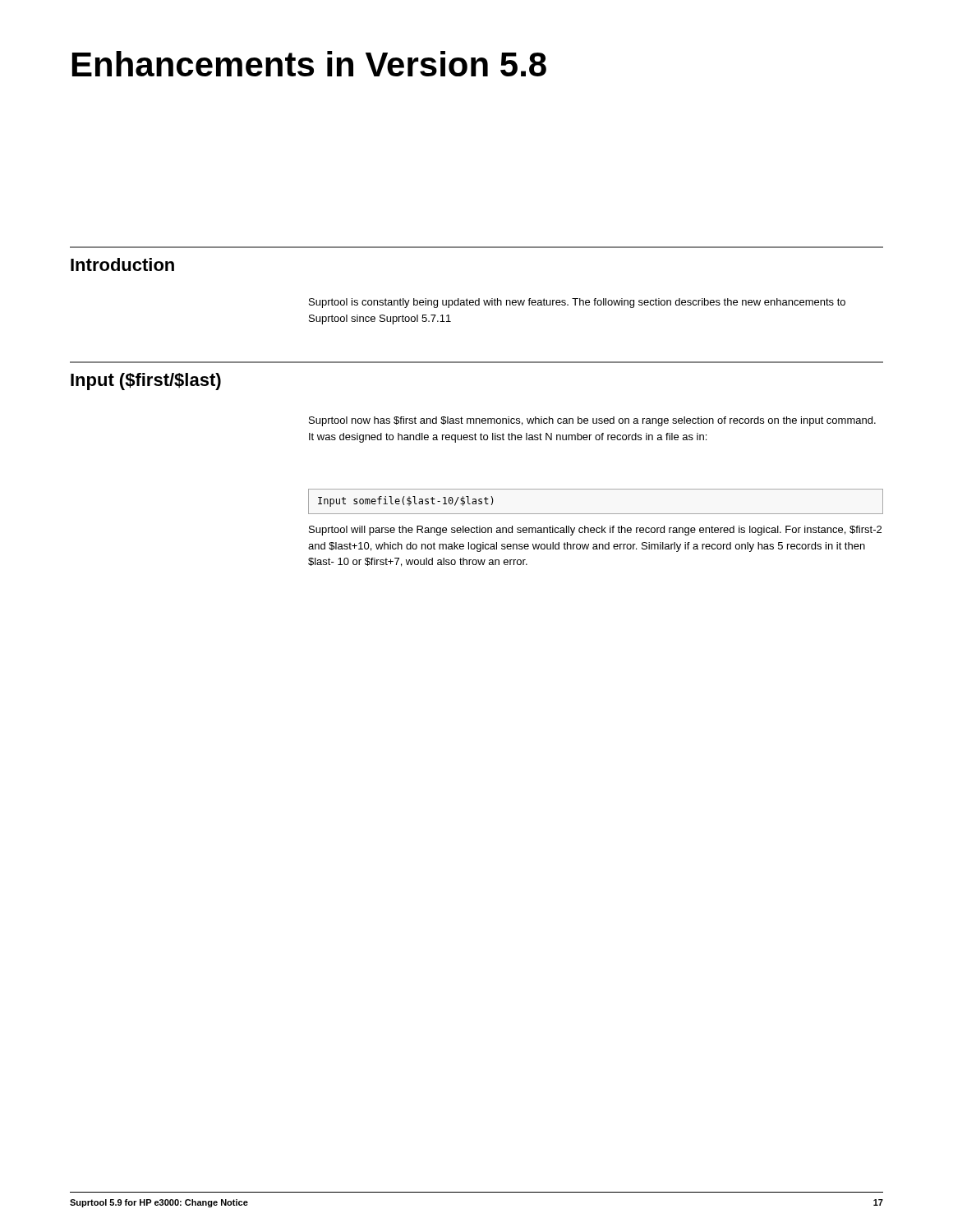Locate the block of text that opens with "Suprtool is constantly being updated"
This screenshot has height=1232, width=953.
pos(577,310)
